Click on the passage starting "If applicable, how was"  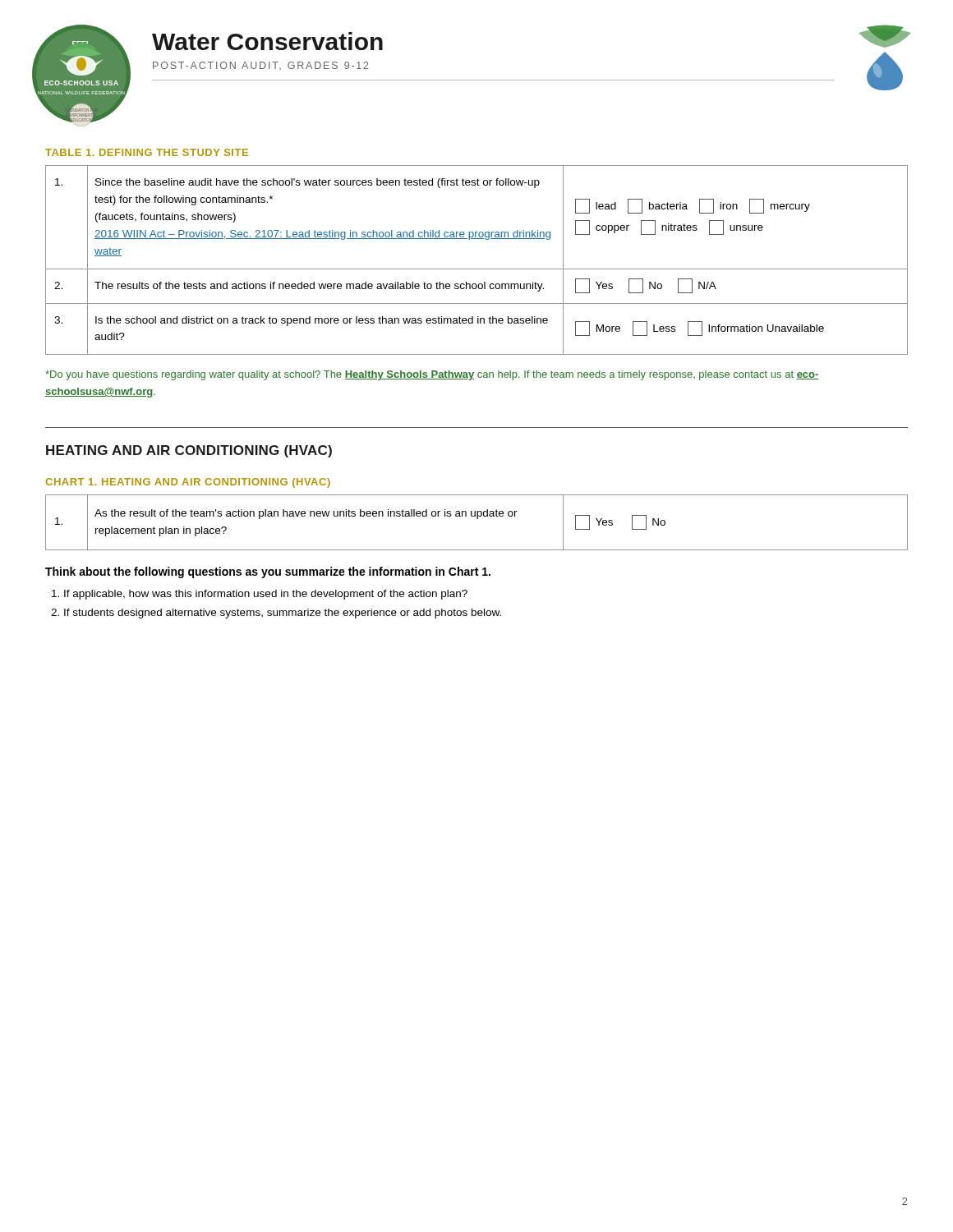coord(266,593)
